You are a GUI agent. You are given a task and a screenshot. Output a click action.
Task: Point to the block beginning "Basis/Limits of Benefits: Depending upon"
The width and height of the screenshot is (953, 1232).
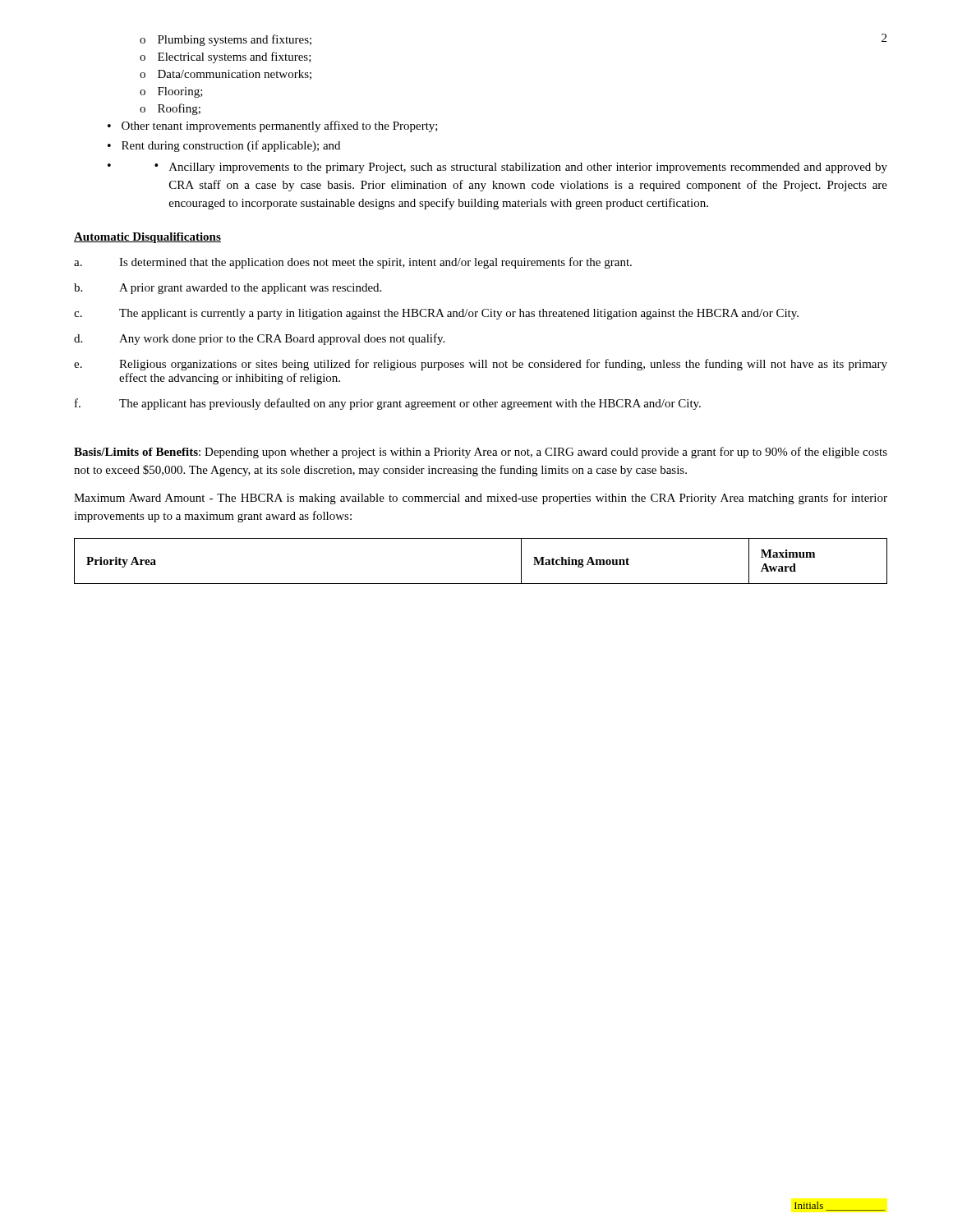(481, 461)
